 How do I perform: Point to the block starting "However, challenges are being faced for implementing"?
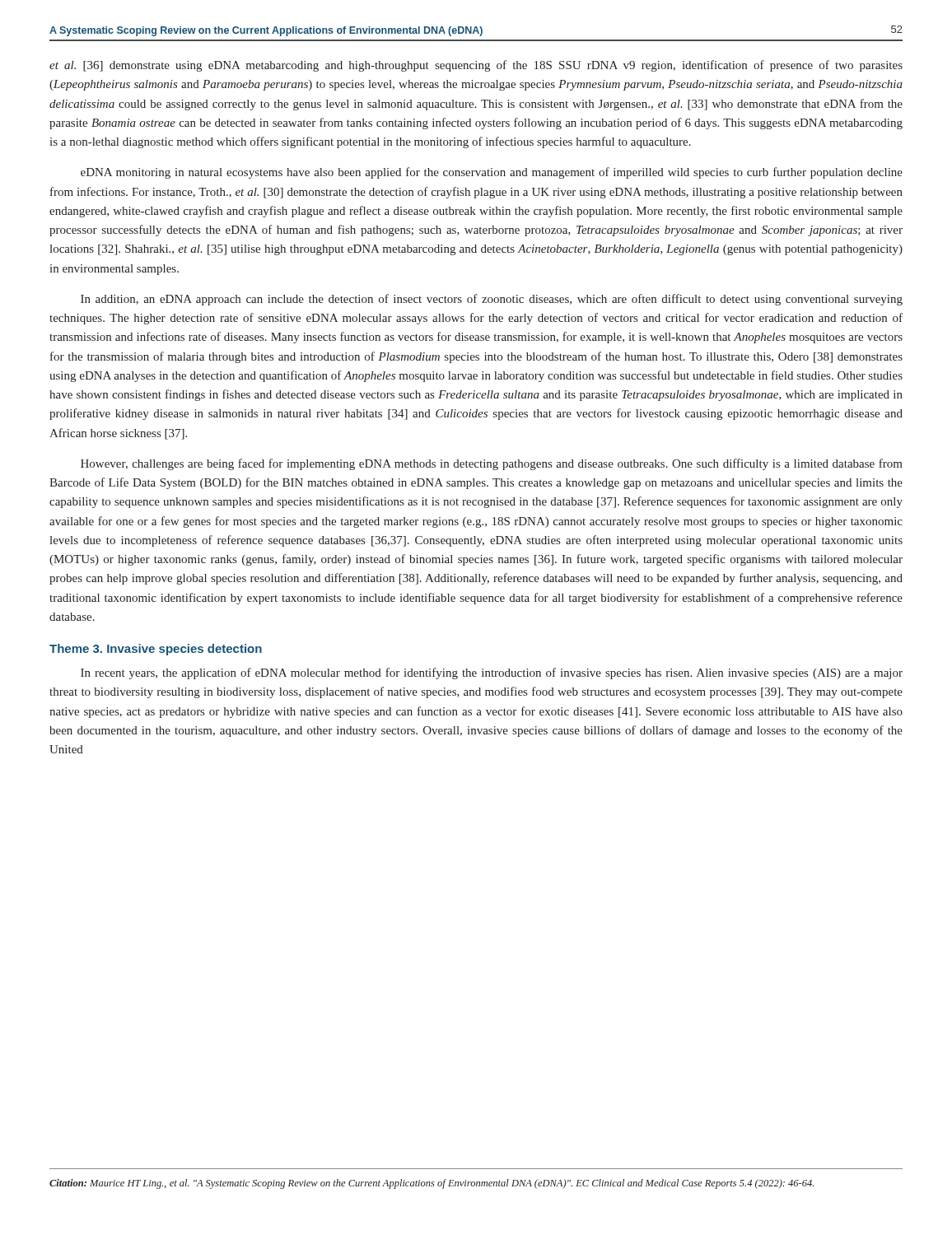tap(476, 540)
